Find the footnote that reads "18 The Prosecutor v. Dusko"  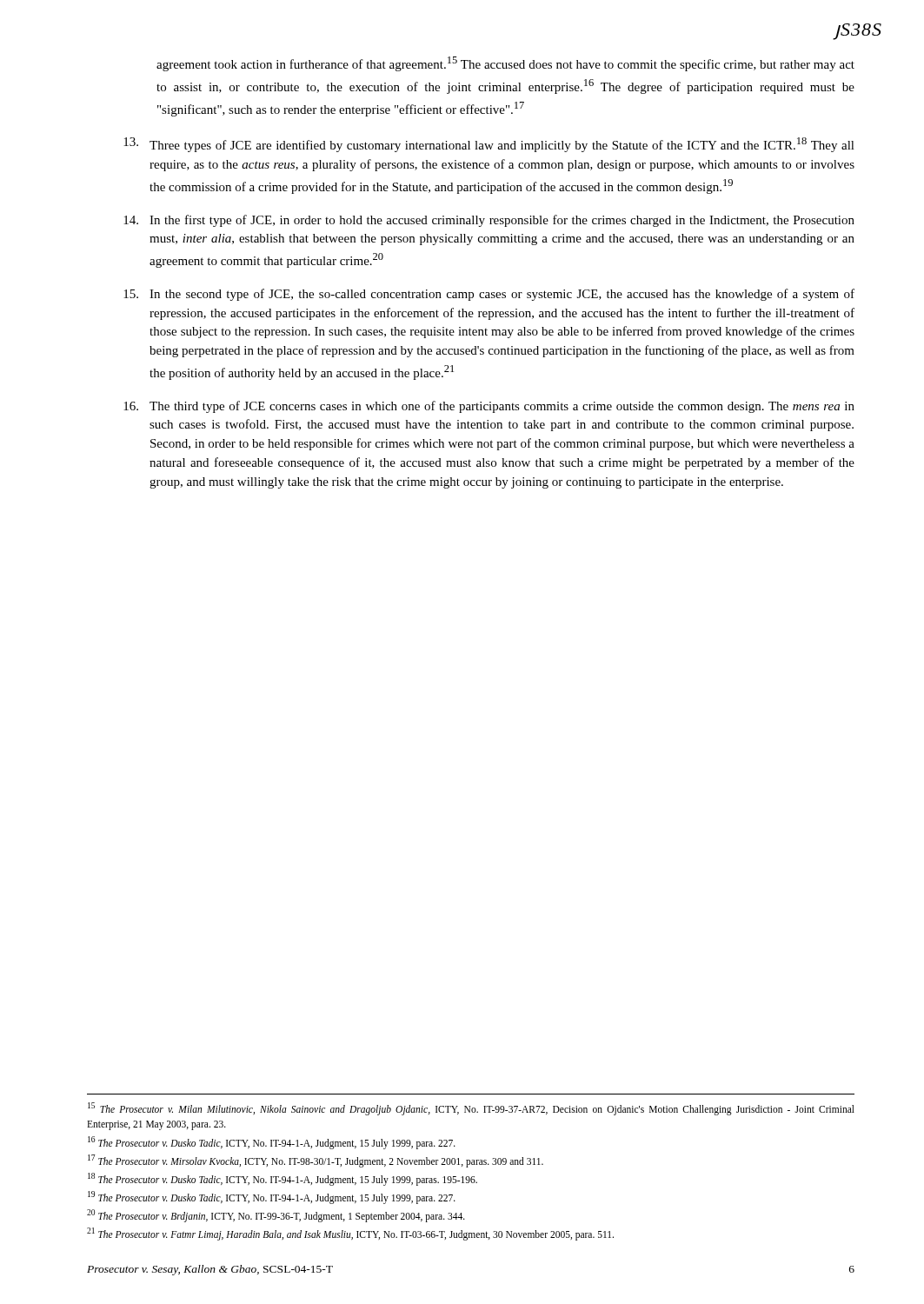tap(282, 1178)
